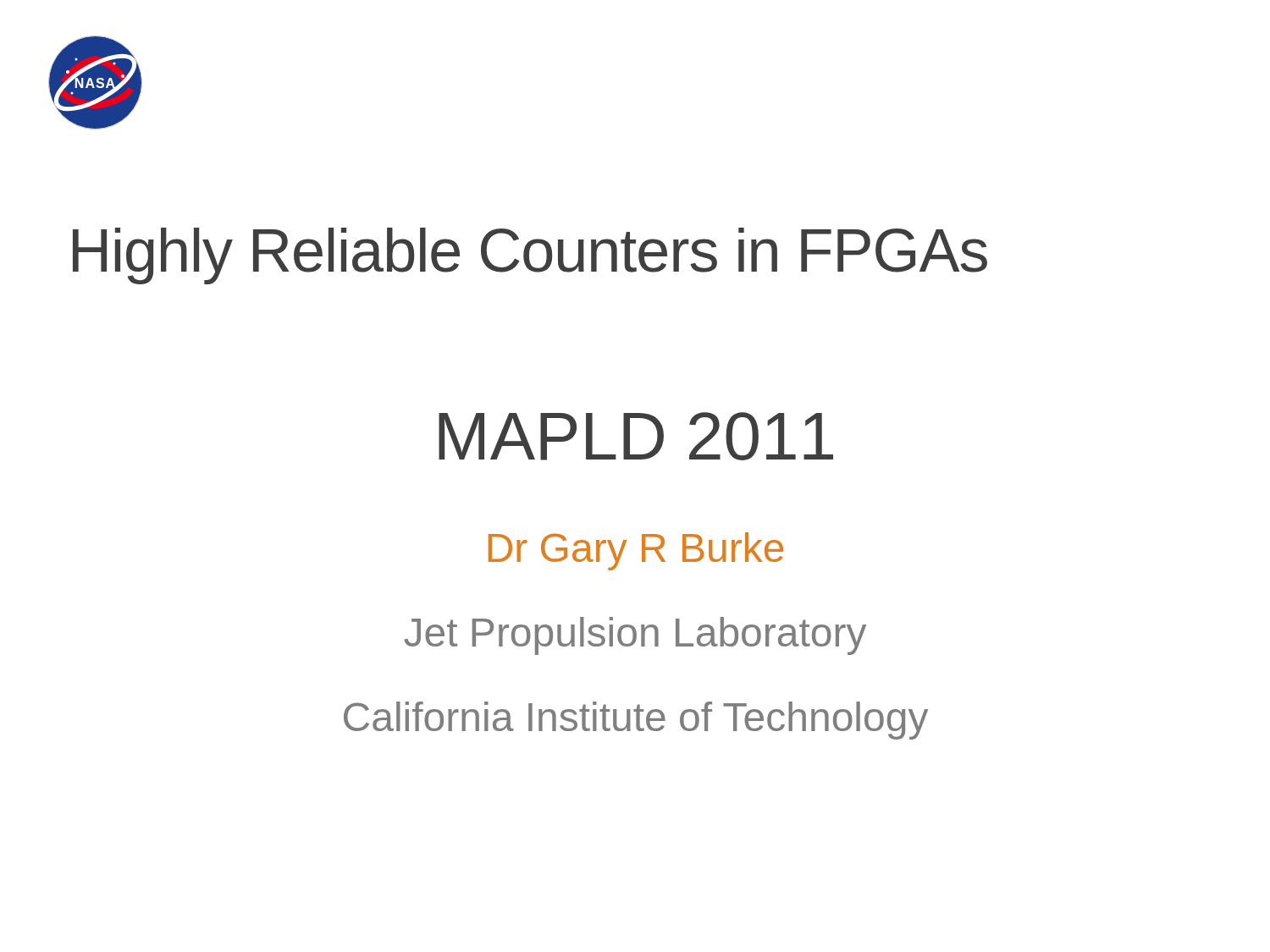Click on the text that reads "California Institute of Technology"
The width and height of the screenshot is (1270, 952).
(635, 717)
